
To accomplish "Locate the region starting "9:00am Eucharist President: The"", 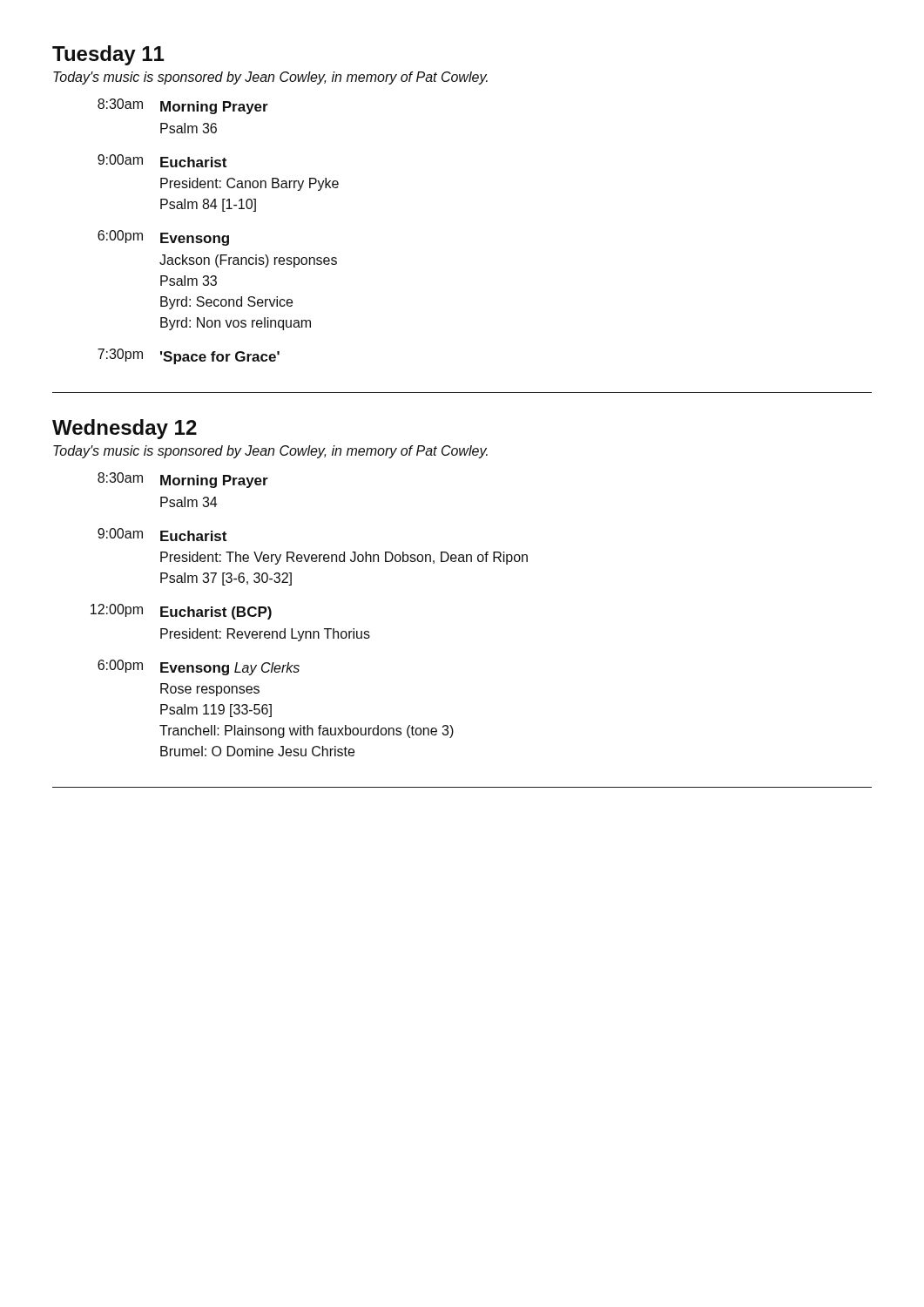I will pyautogui.click(x=462, y=557).
